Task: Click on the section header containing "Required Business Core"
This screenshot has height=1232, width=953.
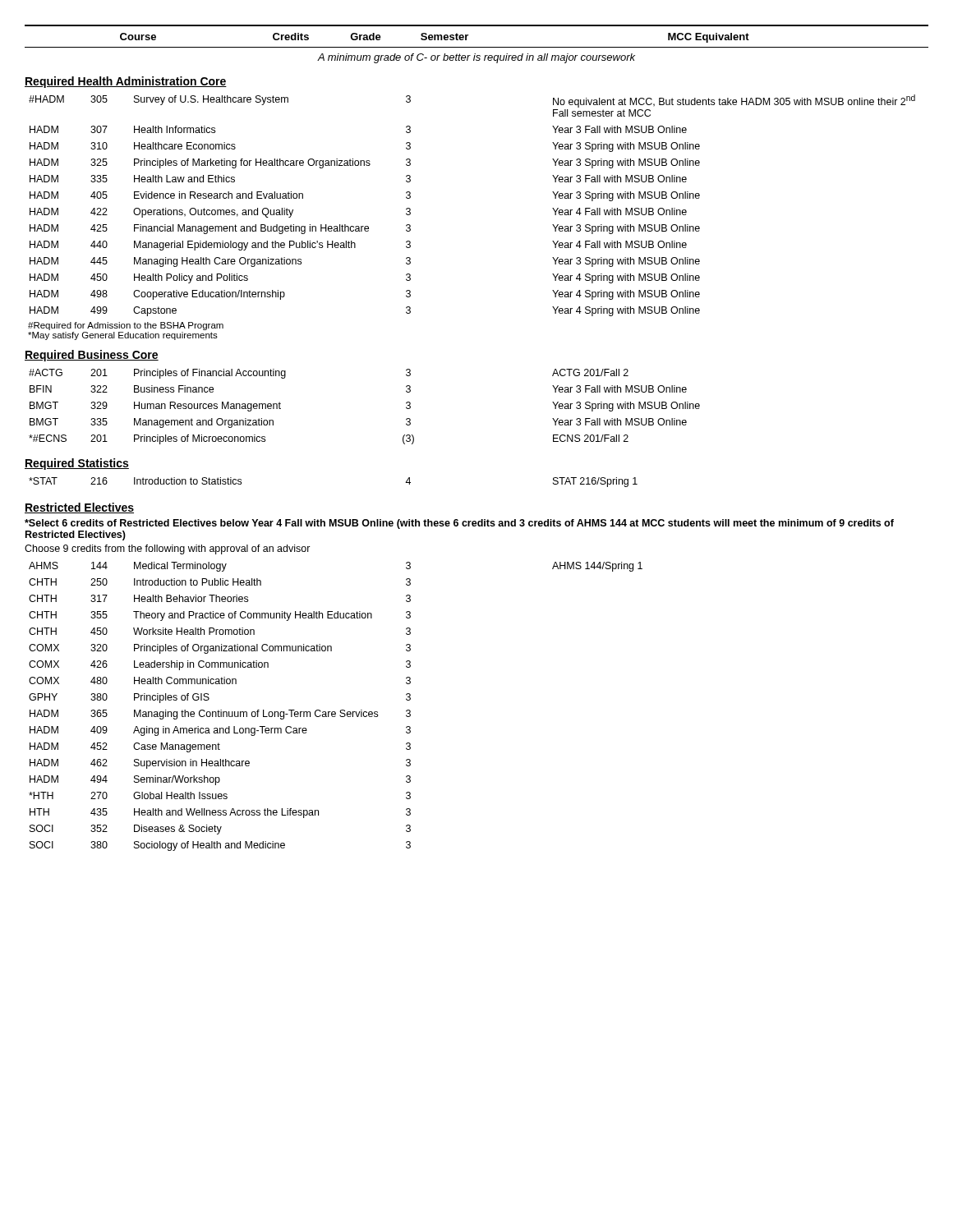Action: (x=91, y=355)
